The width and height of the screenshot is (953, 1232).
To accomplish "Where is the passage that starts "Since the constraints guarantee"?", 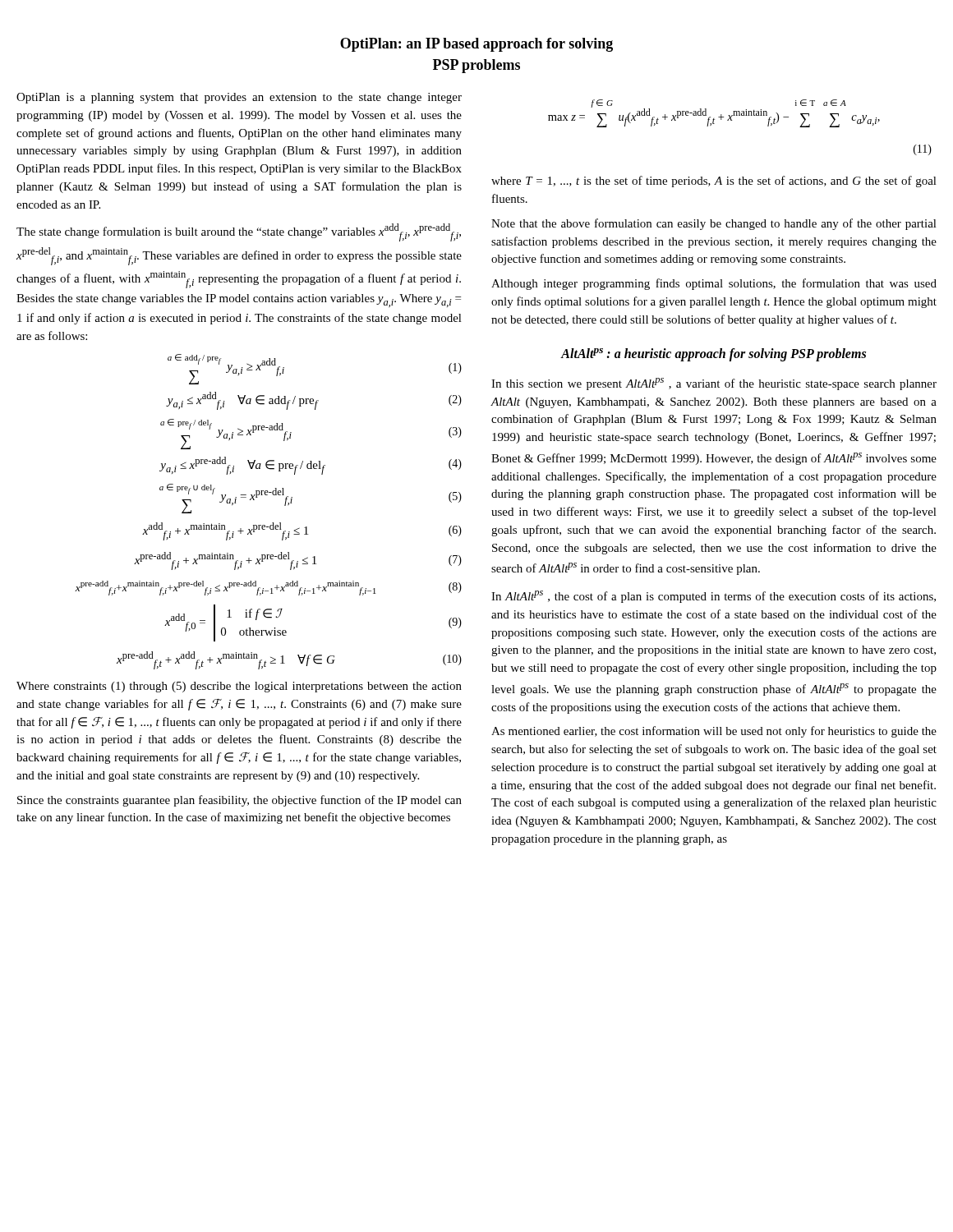I will click(x=239, y=809).
